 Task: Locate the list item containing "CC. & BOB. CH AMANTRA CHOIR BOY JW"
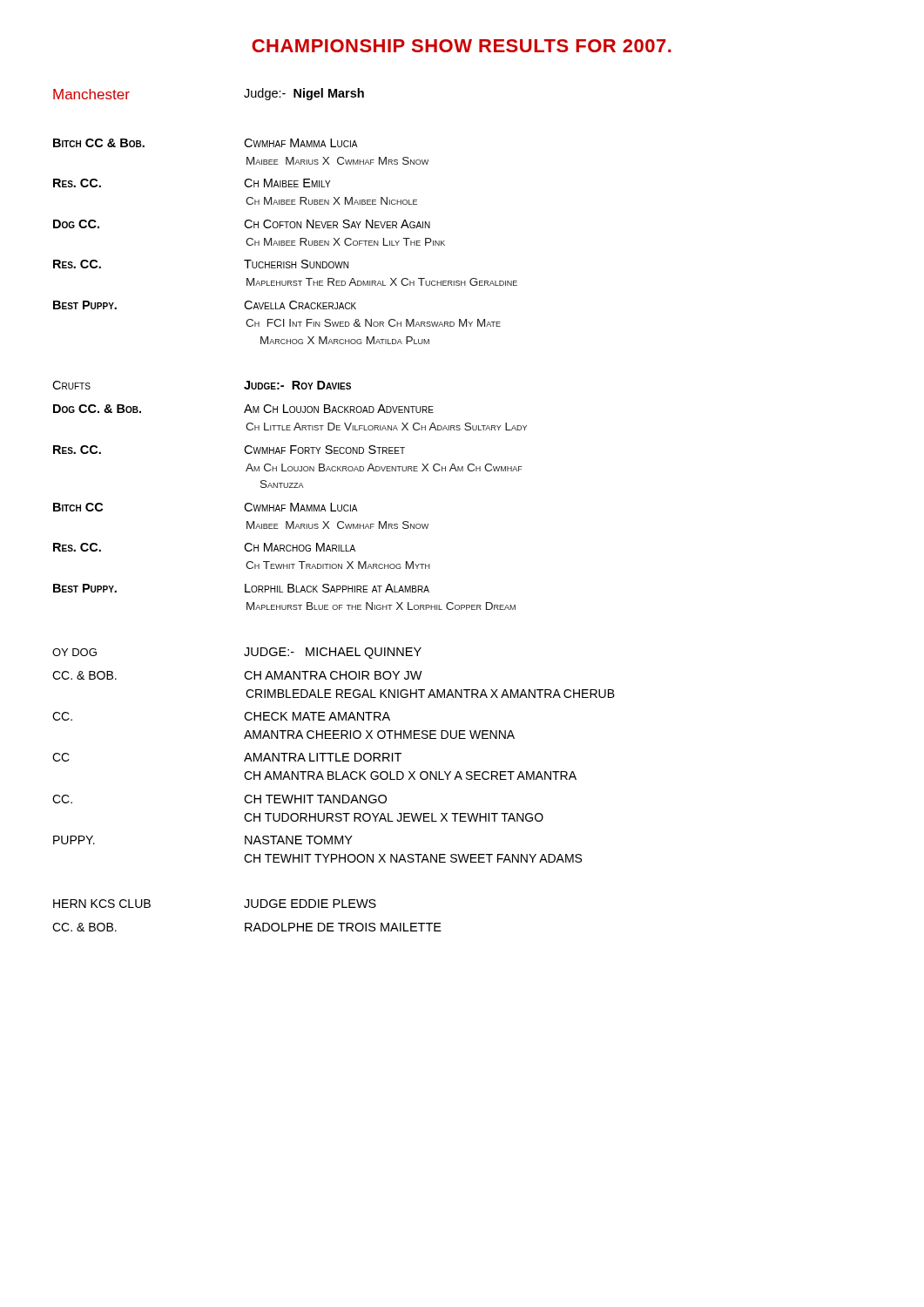(462, 684)
